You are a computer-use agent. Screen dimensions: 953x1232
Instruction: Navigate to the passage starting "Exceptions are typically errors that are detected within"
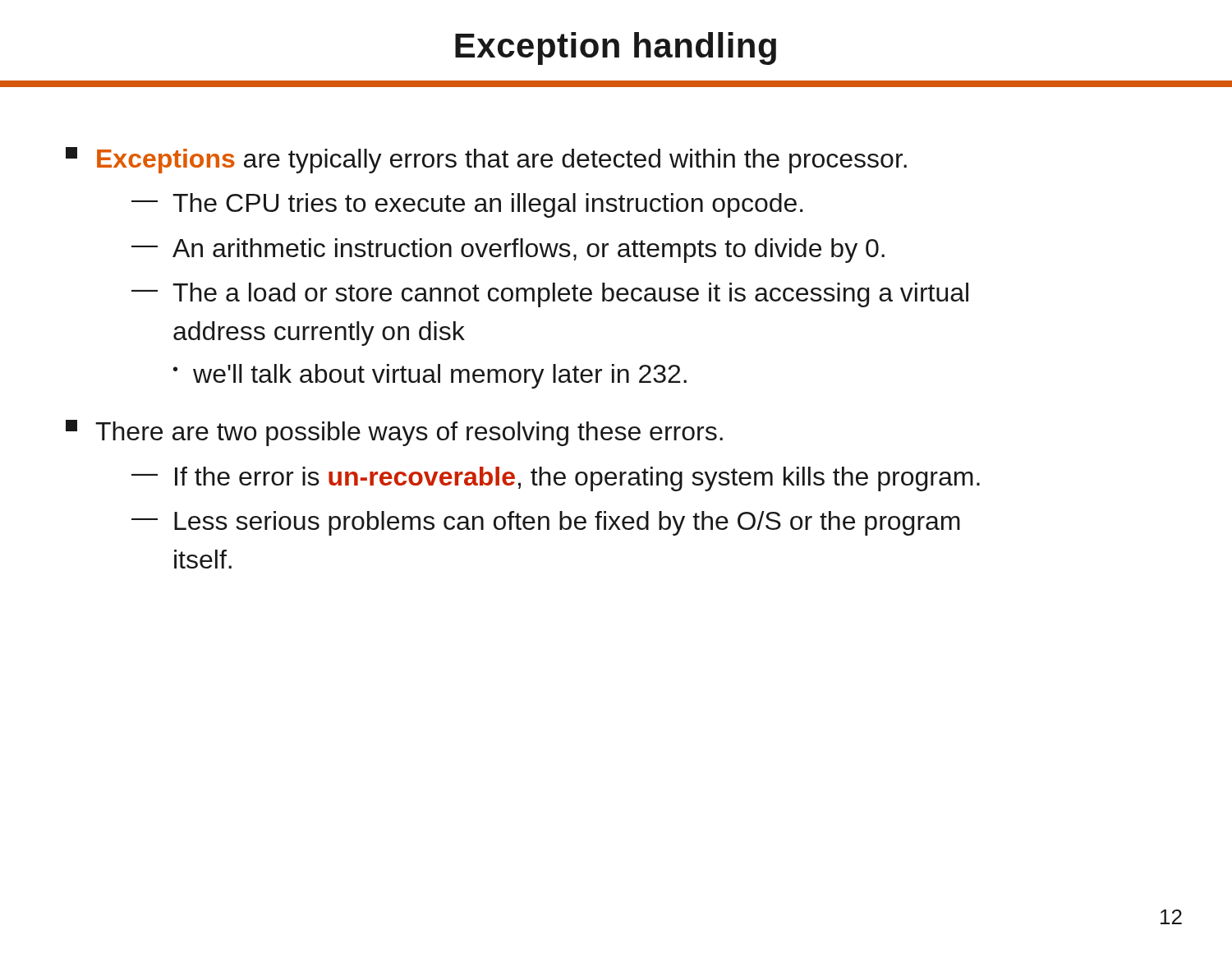487,159
